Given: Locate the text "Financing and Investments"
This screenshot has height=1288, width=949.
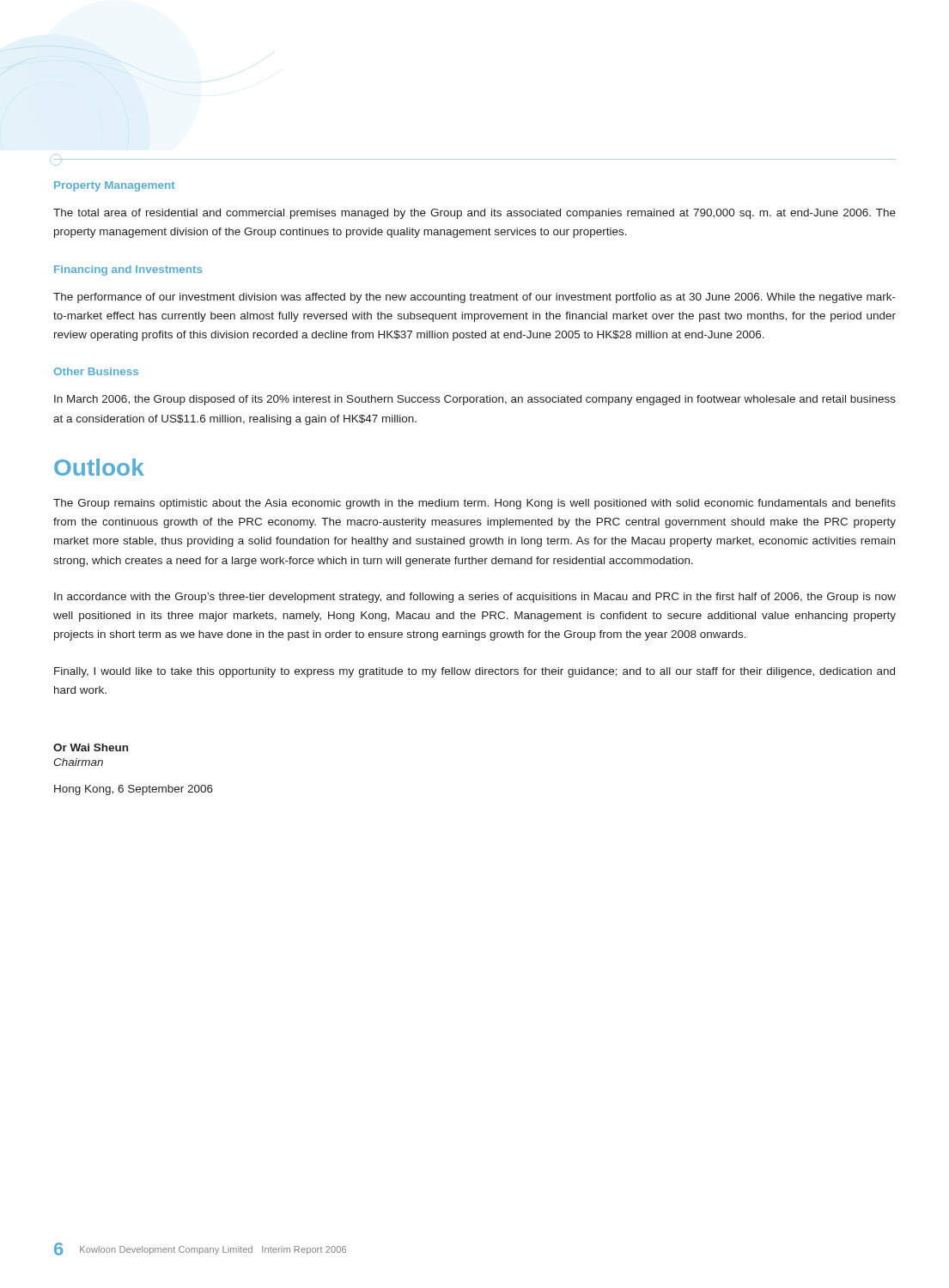Looking at the screenshot, I should (x=128, y=269).
